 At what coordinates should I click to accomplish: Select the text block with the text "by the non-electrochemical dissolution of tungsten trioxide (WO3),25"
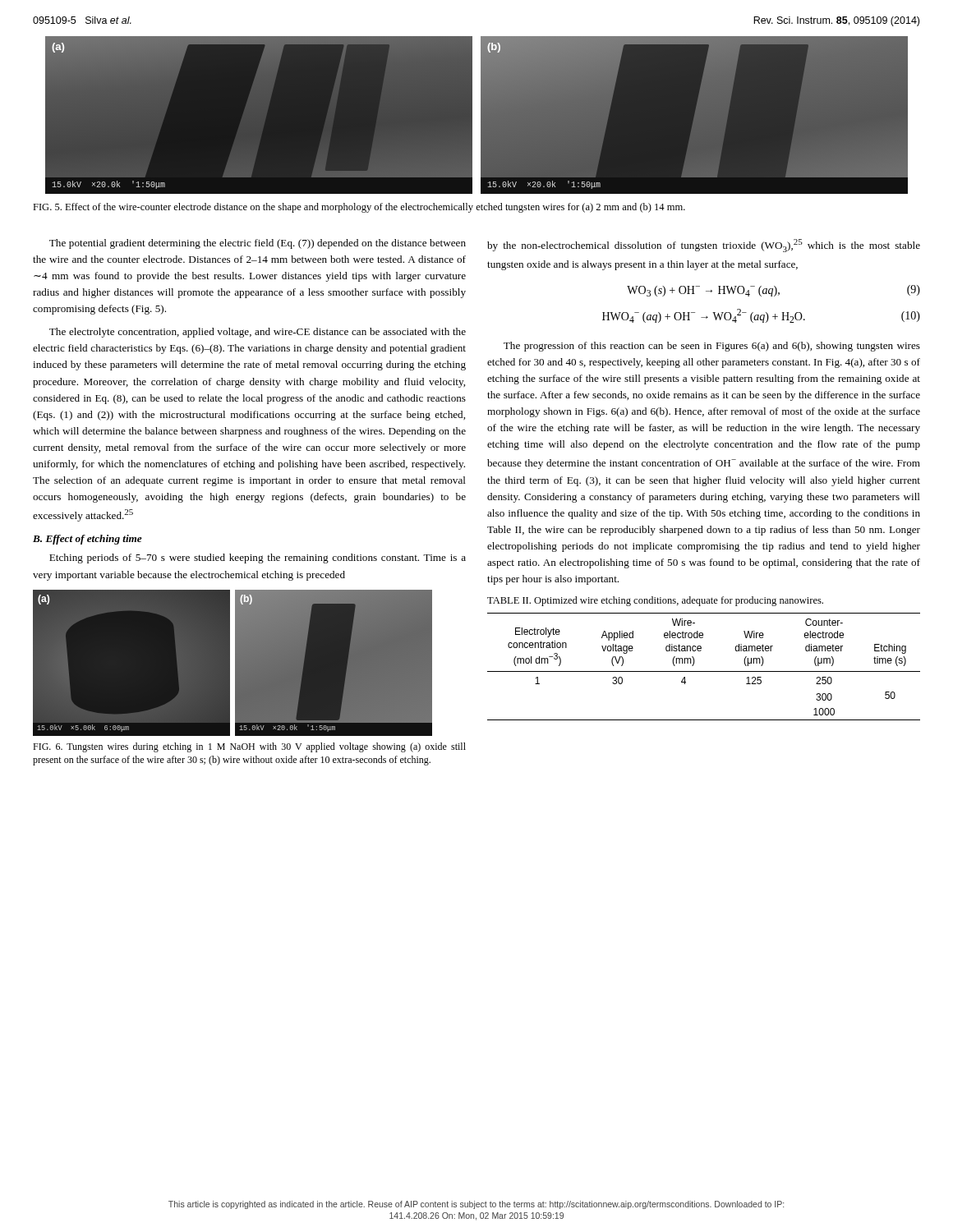coord(704,253)
